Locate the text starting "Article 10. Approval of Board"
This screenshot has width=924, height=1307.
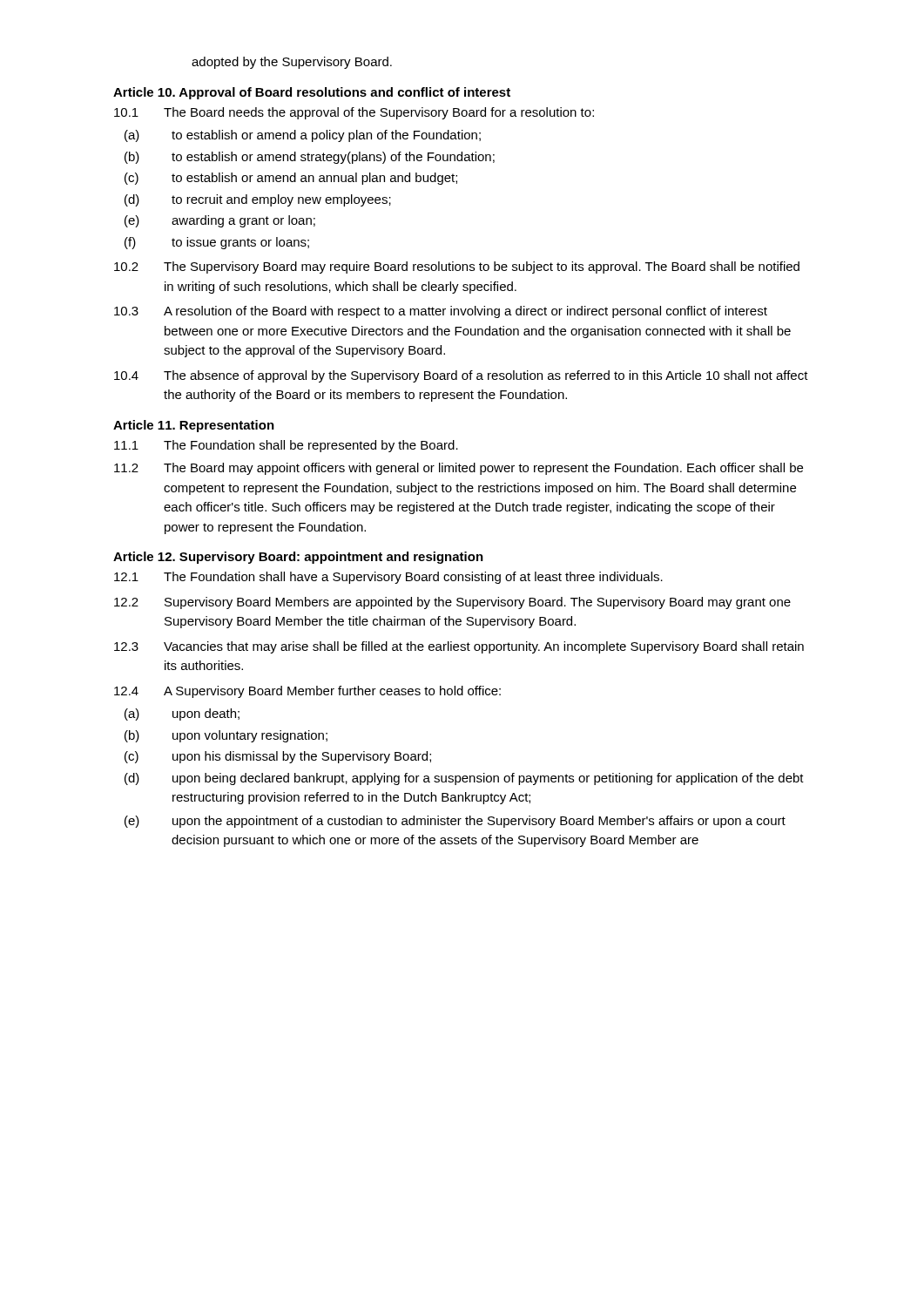[x=312, y=91]
